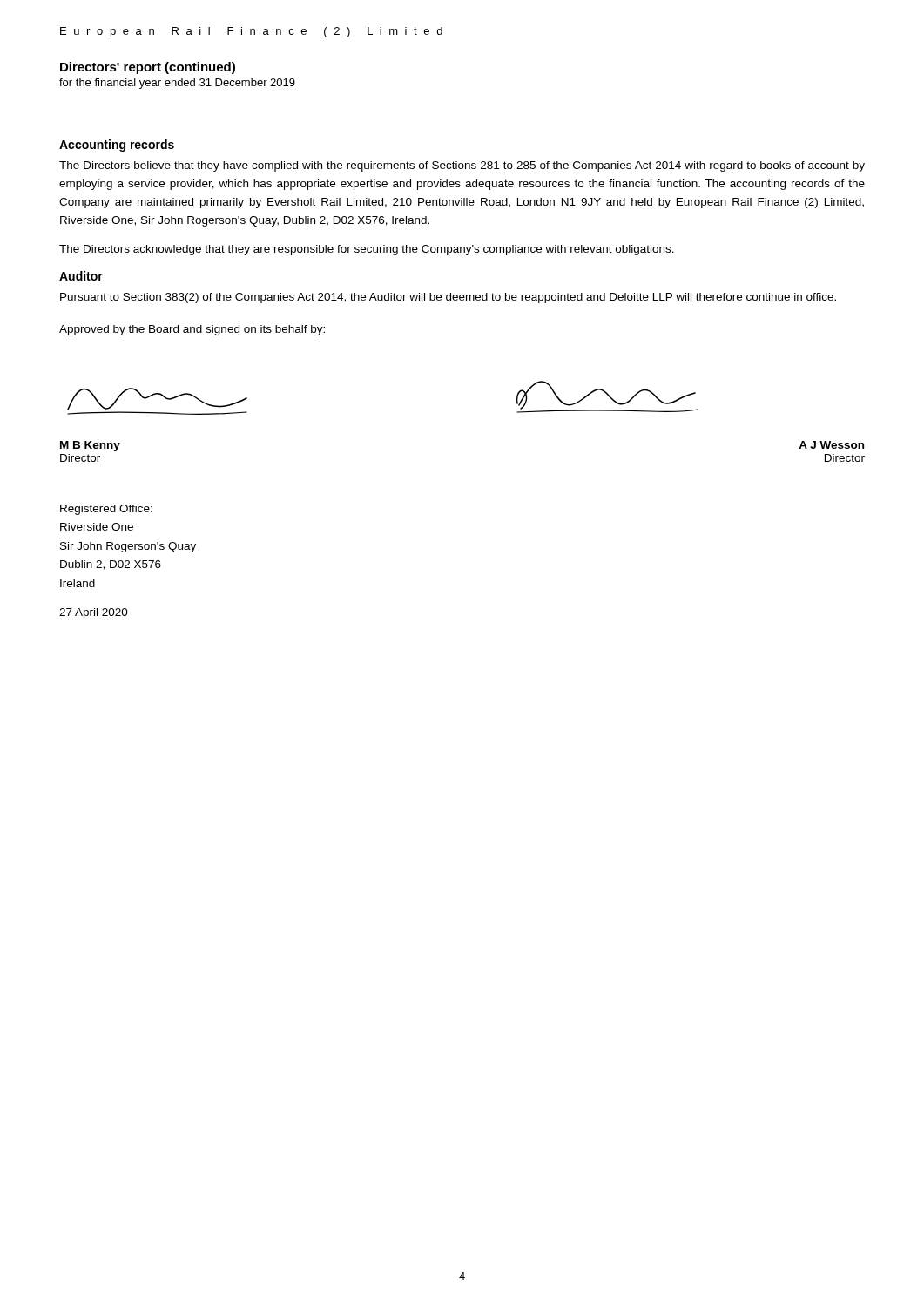924x1307 pixels.
Task: Where is the passage that starts "The Directors acknowledge that they are responsible for"?
Action: click(367, 248)
